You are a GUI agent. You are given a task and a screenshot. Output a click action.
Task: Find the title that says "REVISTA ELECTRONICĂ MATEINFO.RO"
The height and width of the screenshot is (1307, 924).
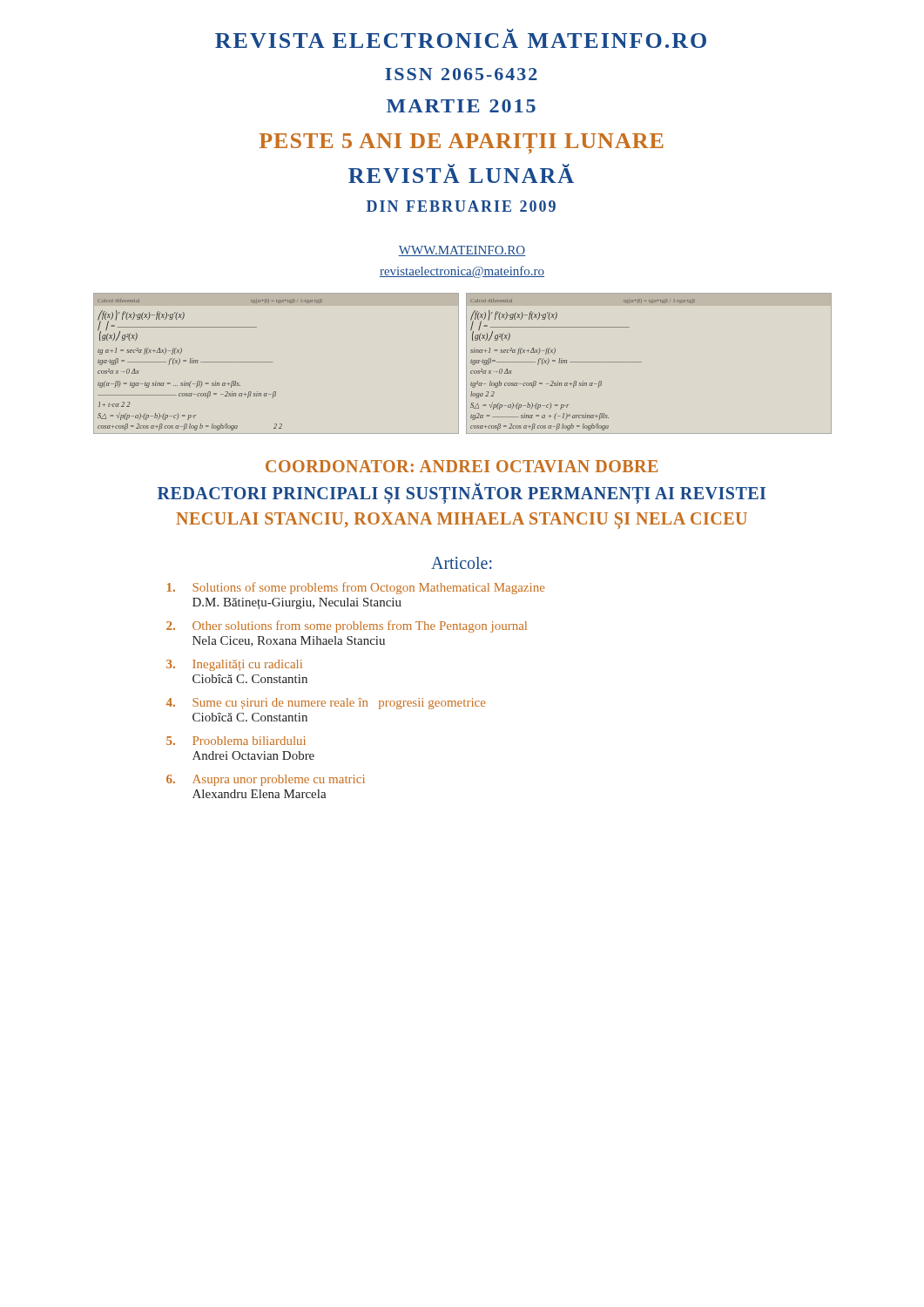click(462, 41)
